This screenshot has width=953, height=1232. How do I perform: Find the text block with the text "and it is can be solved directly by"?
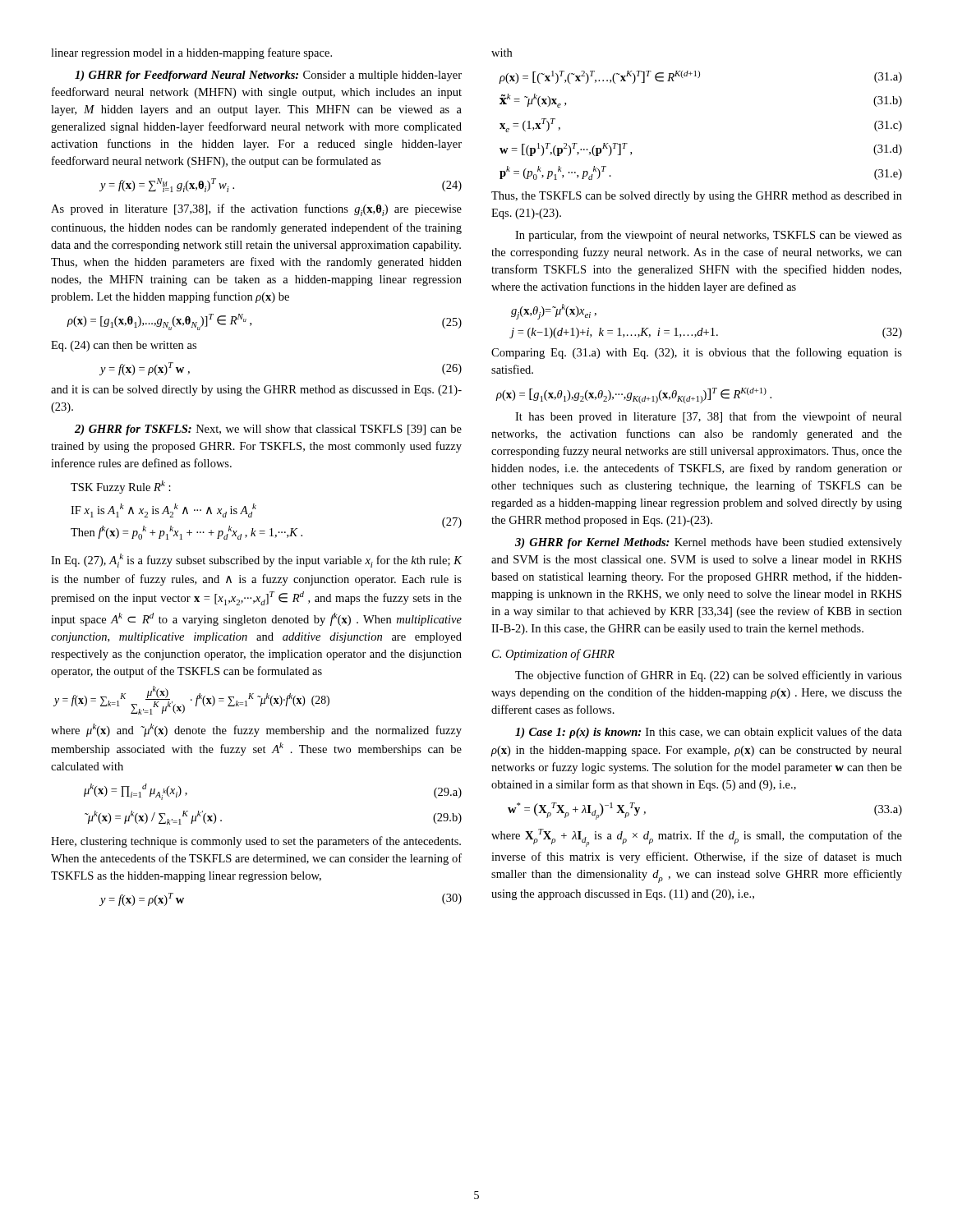point(256,398)
